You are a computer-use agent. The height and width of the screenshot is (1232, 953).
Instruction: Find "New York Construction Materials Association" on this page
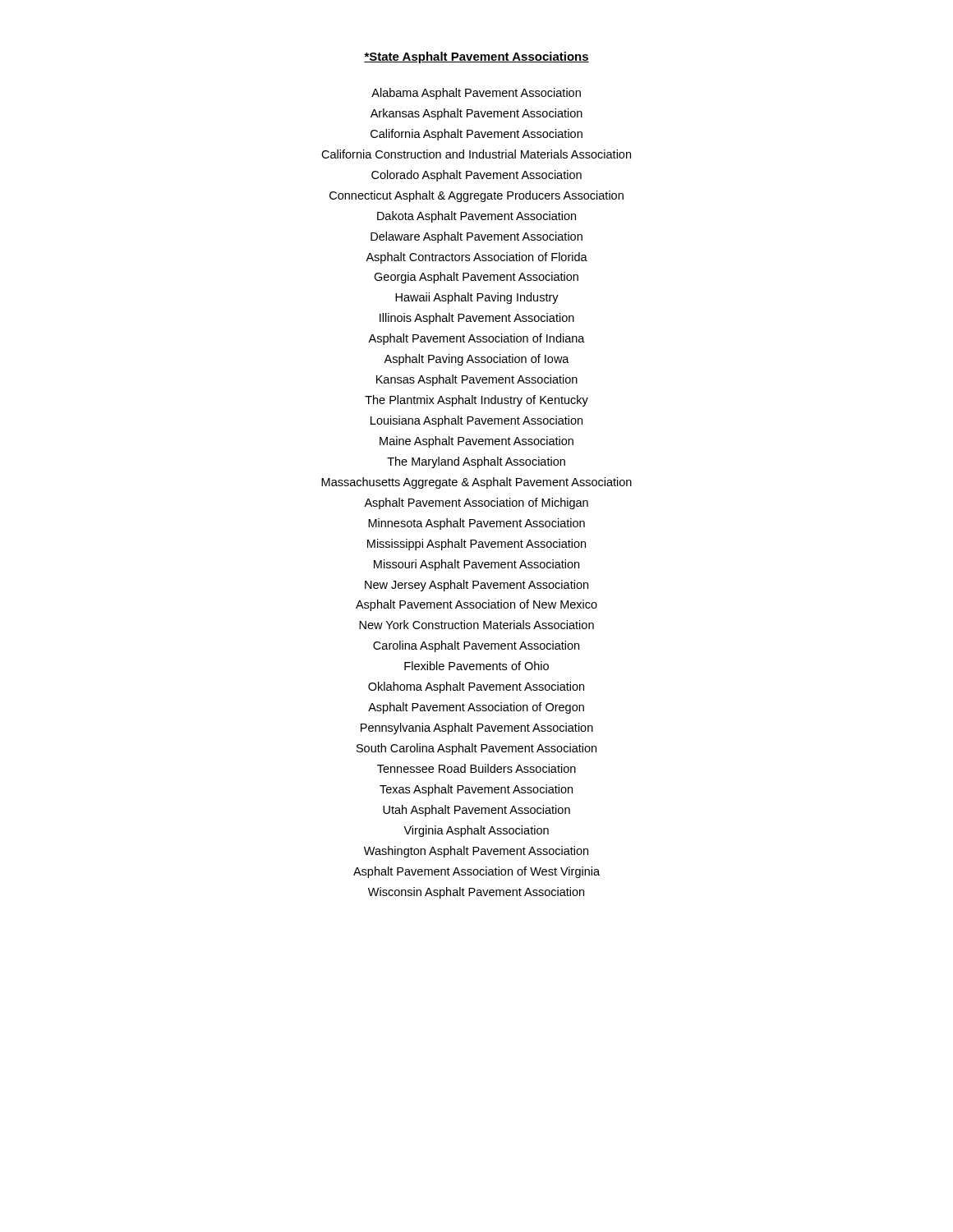476,625
